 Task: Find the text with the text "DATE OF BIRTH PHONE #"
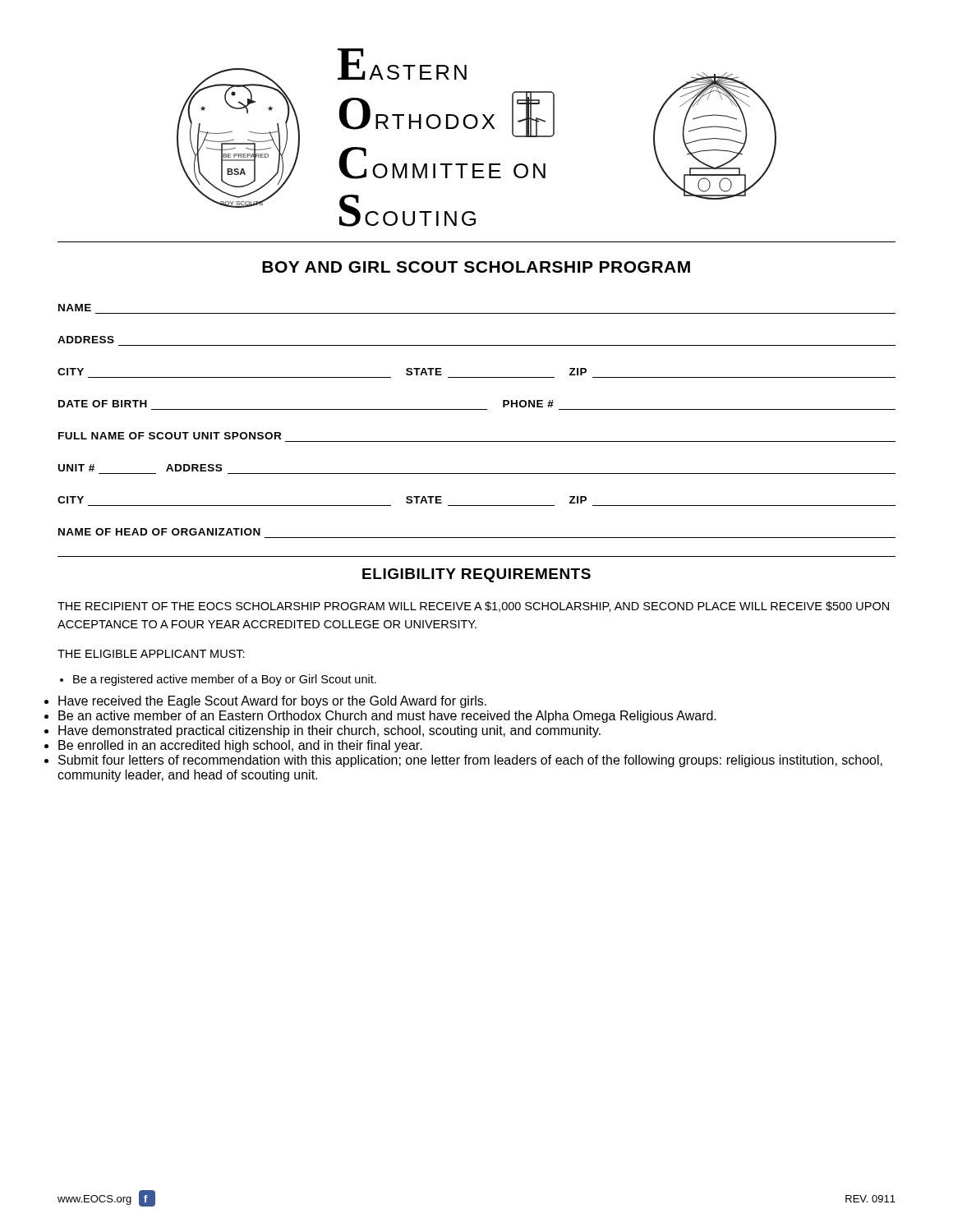click(x=476, y=403)
